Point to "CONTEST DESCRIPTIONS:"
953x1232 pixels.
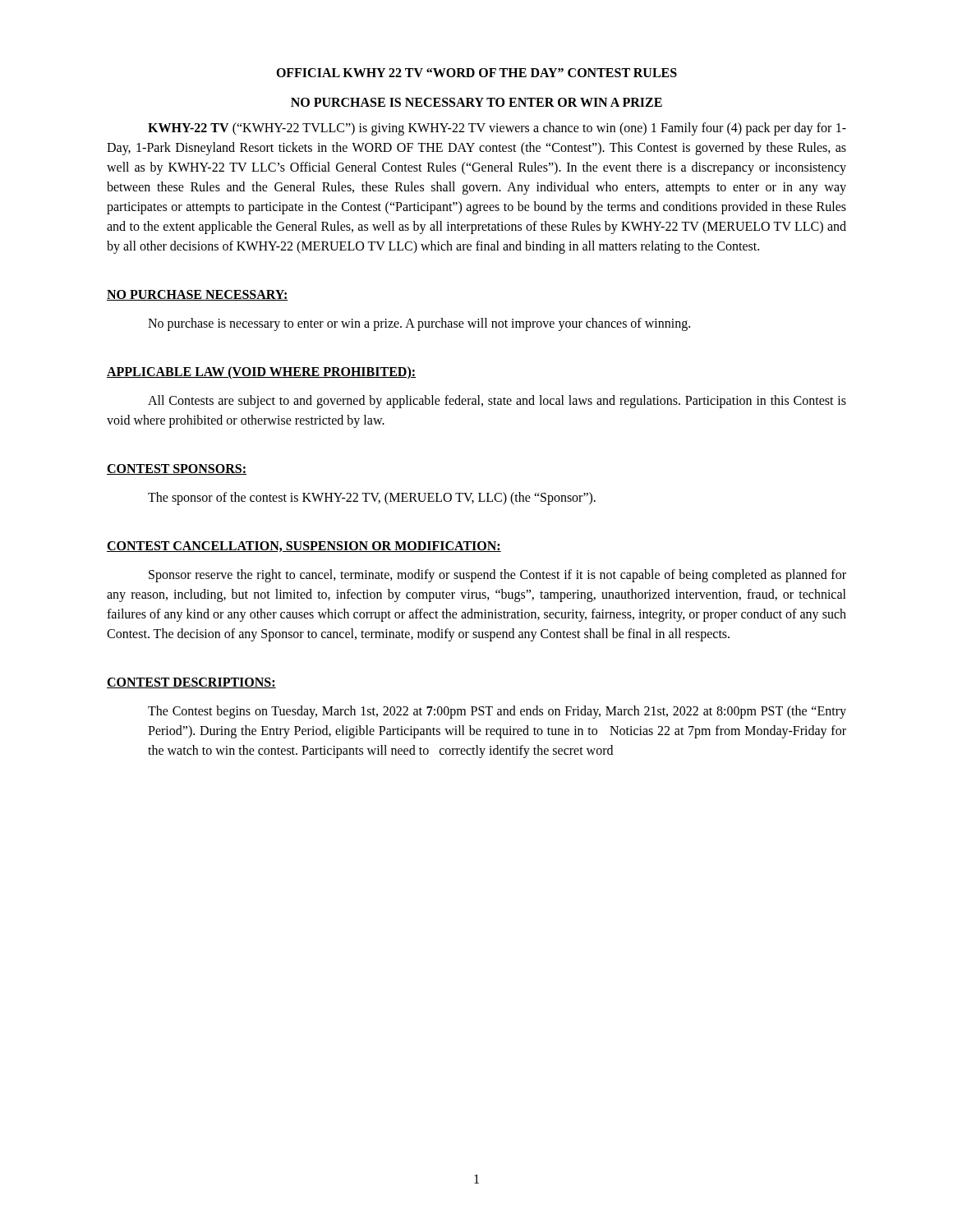click(191, 683)
